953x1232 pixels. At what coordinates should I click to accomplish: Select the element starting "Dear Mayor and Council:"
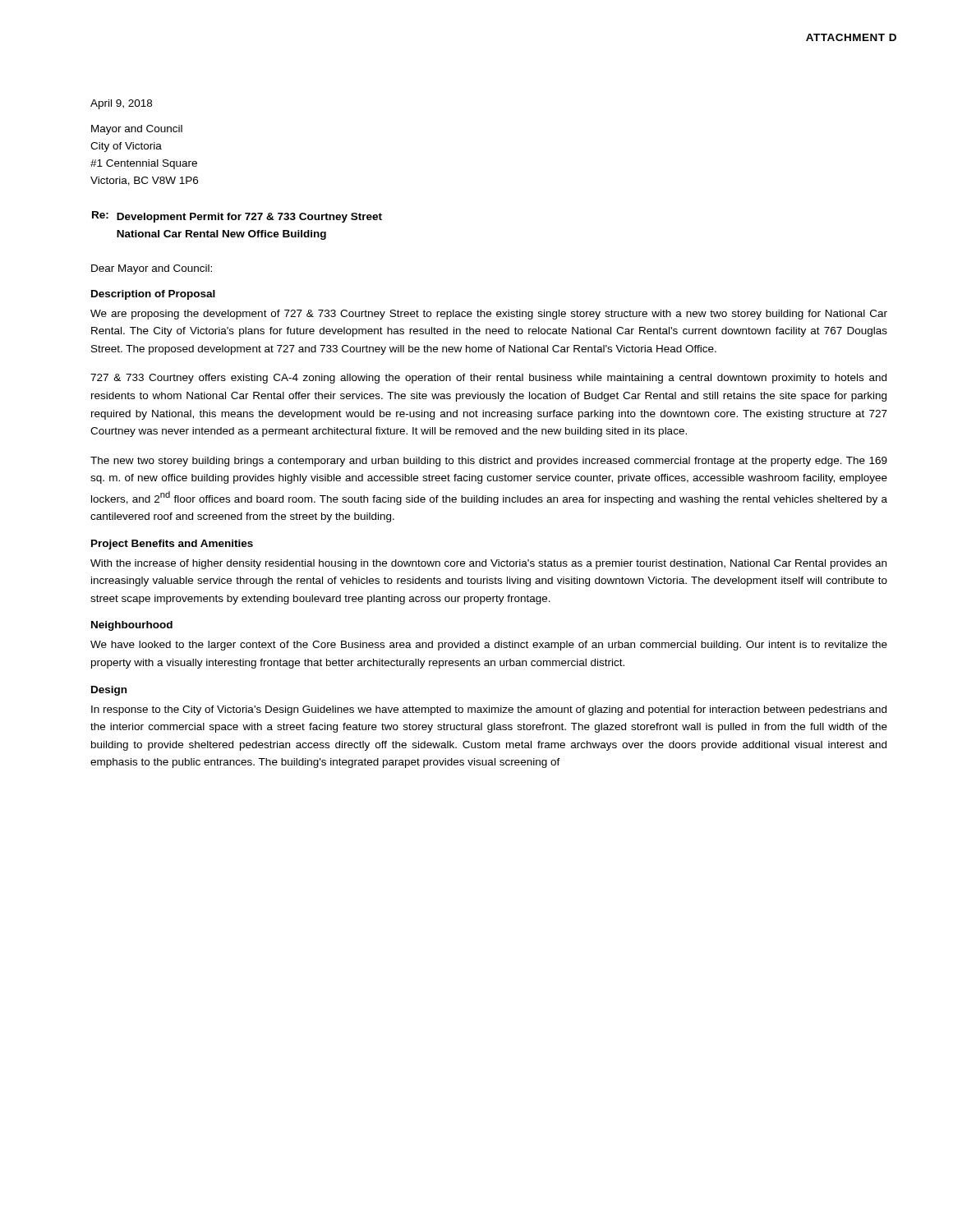(152, 268)
